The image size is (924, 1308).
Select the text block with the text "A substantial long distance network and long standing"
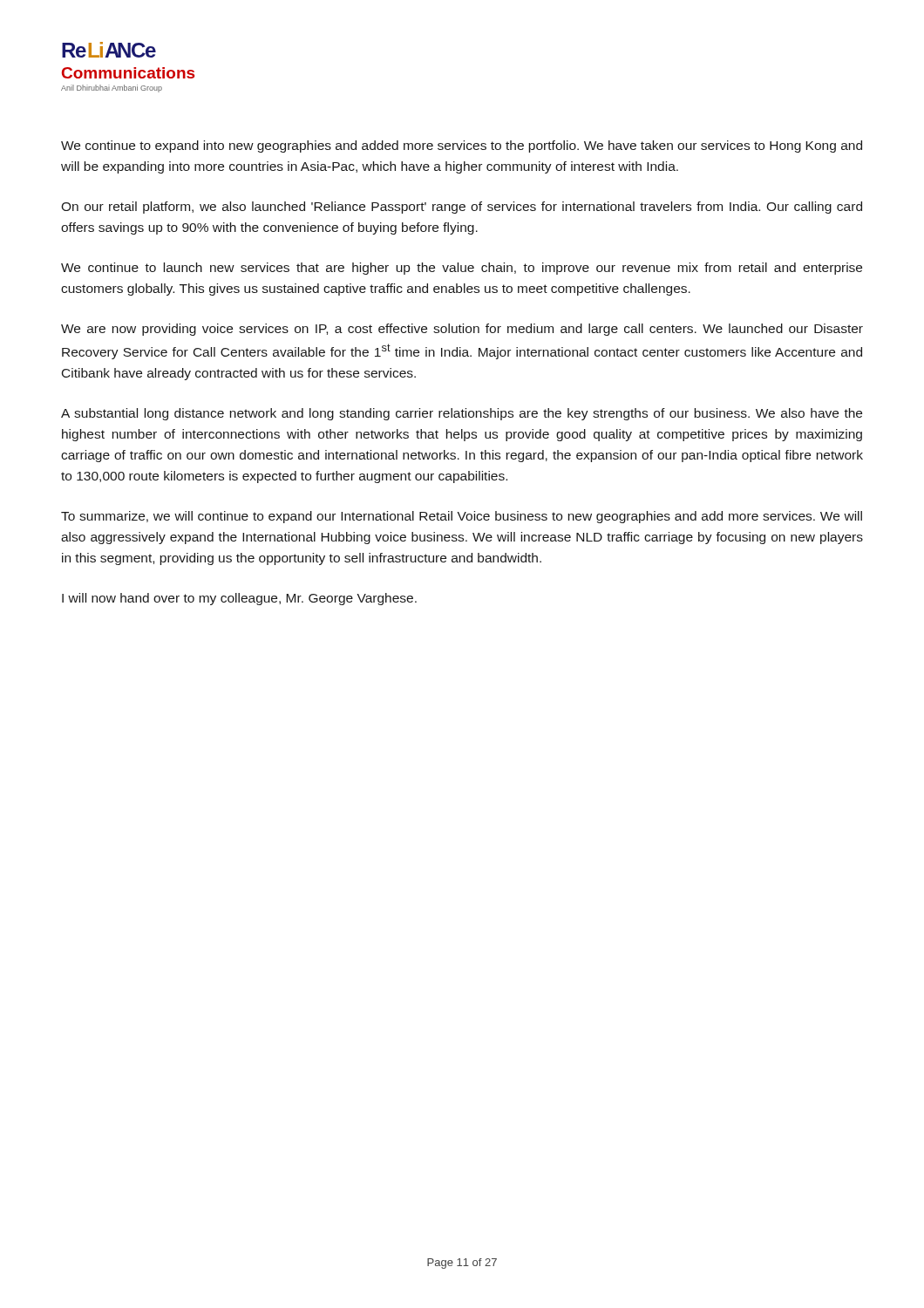click(x=462, y=445)
